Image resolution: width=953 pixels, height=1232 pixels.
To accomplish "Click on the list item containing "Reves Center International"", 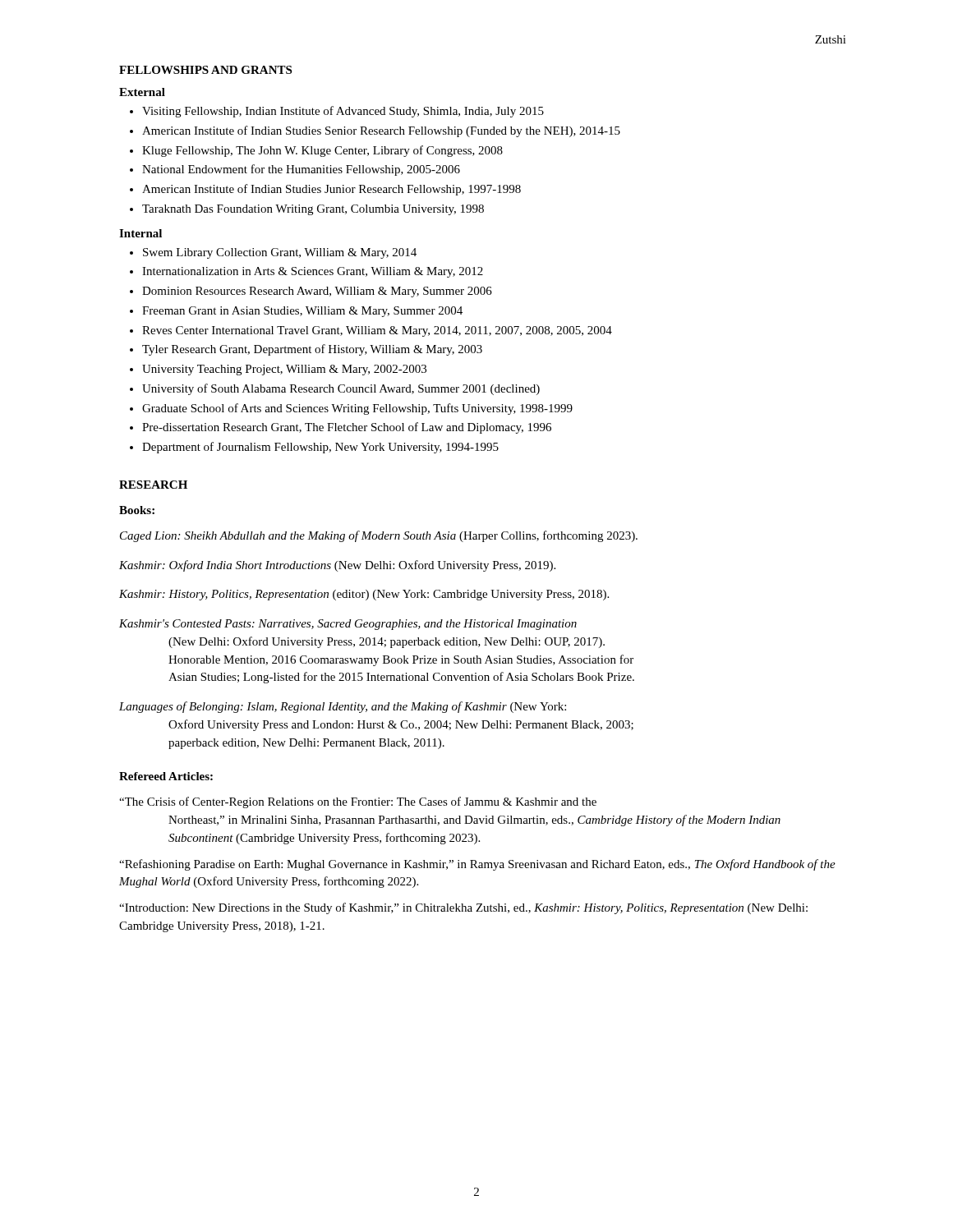I will coord(377,330).
